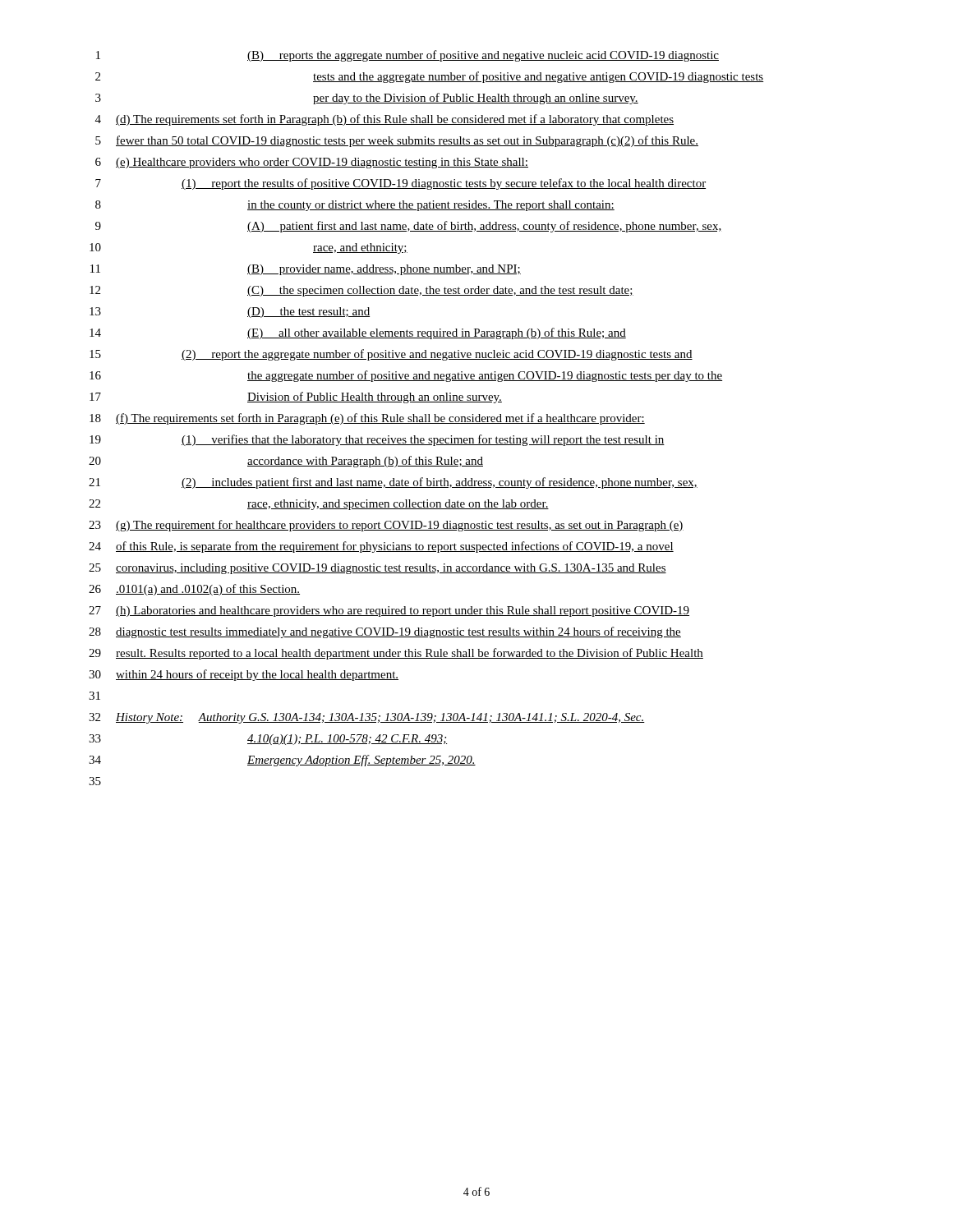The height and width of the screenshot is (1232, 953).
Task: Point to the element starting "13 (D) the test result; and"
Action: tap(99, 312)
